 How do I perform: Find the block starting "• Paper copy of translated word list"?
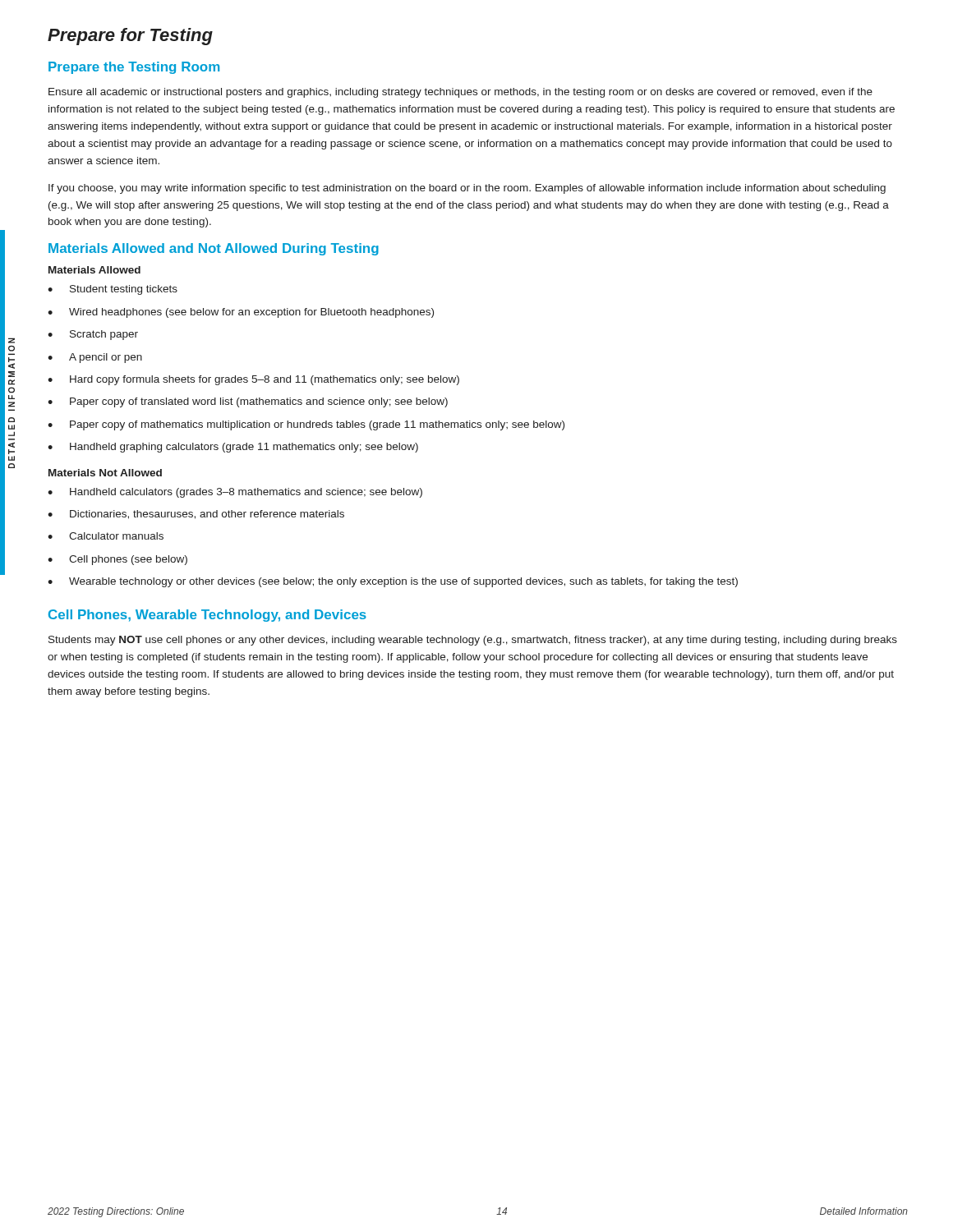(248, 403)
